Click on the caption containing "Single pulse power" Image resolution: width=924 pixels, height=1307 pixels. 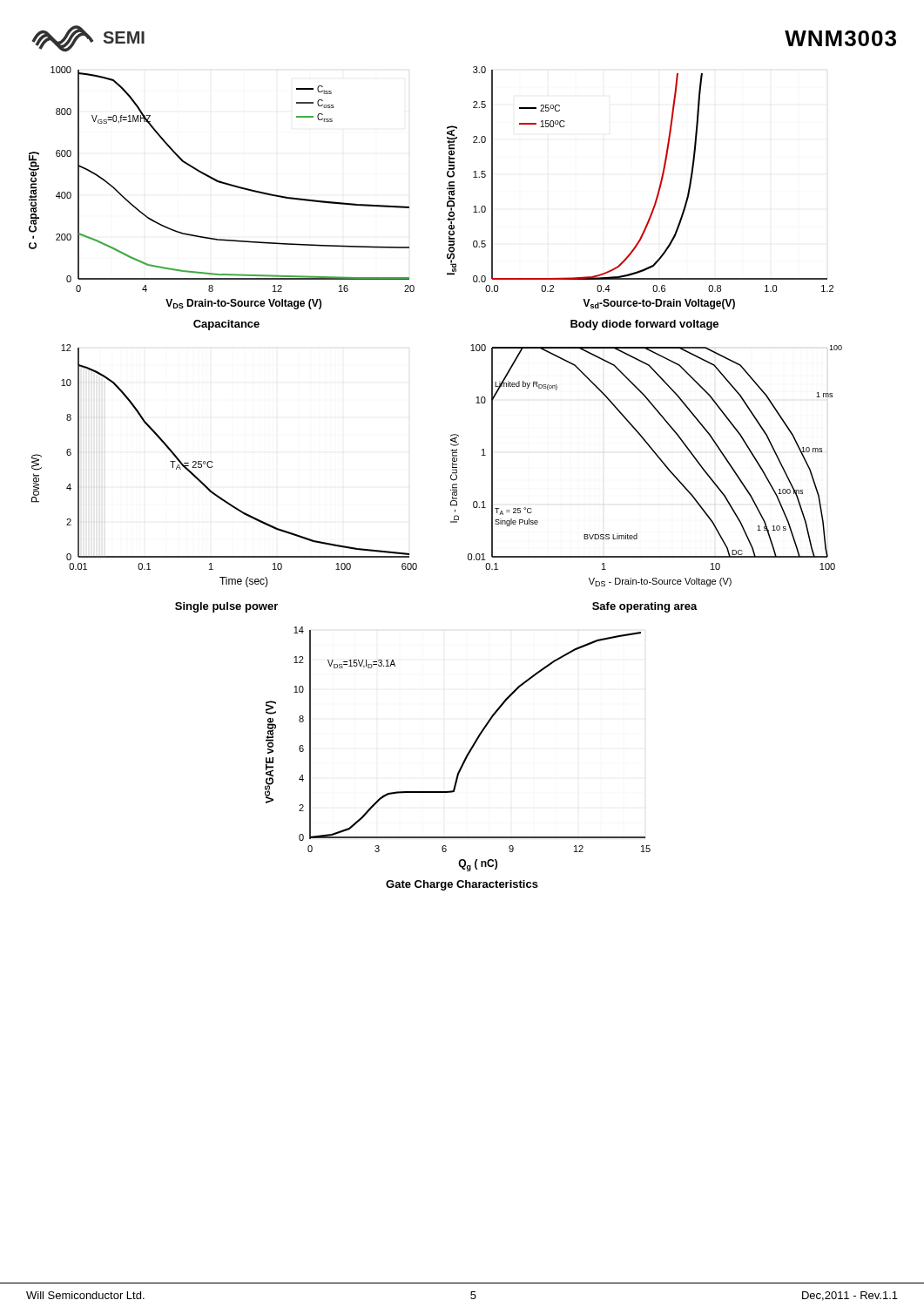pos(226,606)
